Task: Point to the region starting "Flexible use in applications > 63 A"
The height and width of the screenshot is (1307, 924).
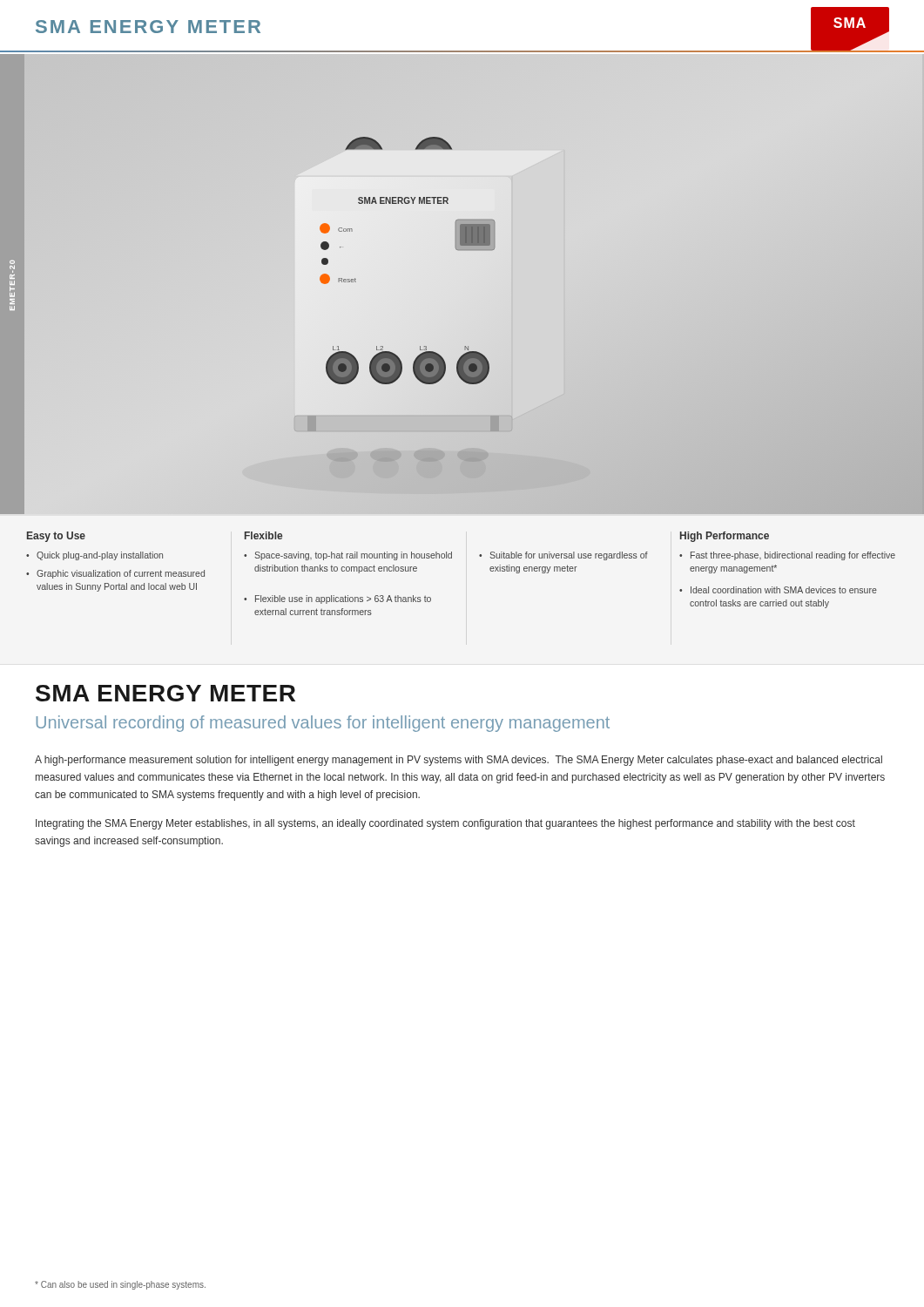Action: pos(355,605)
